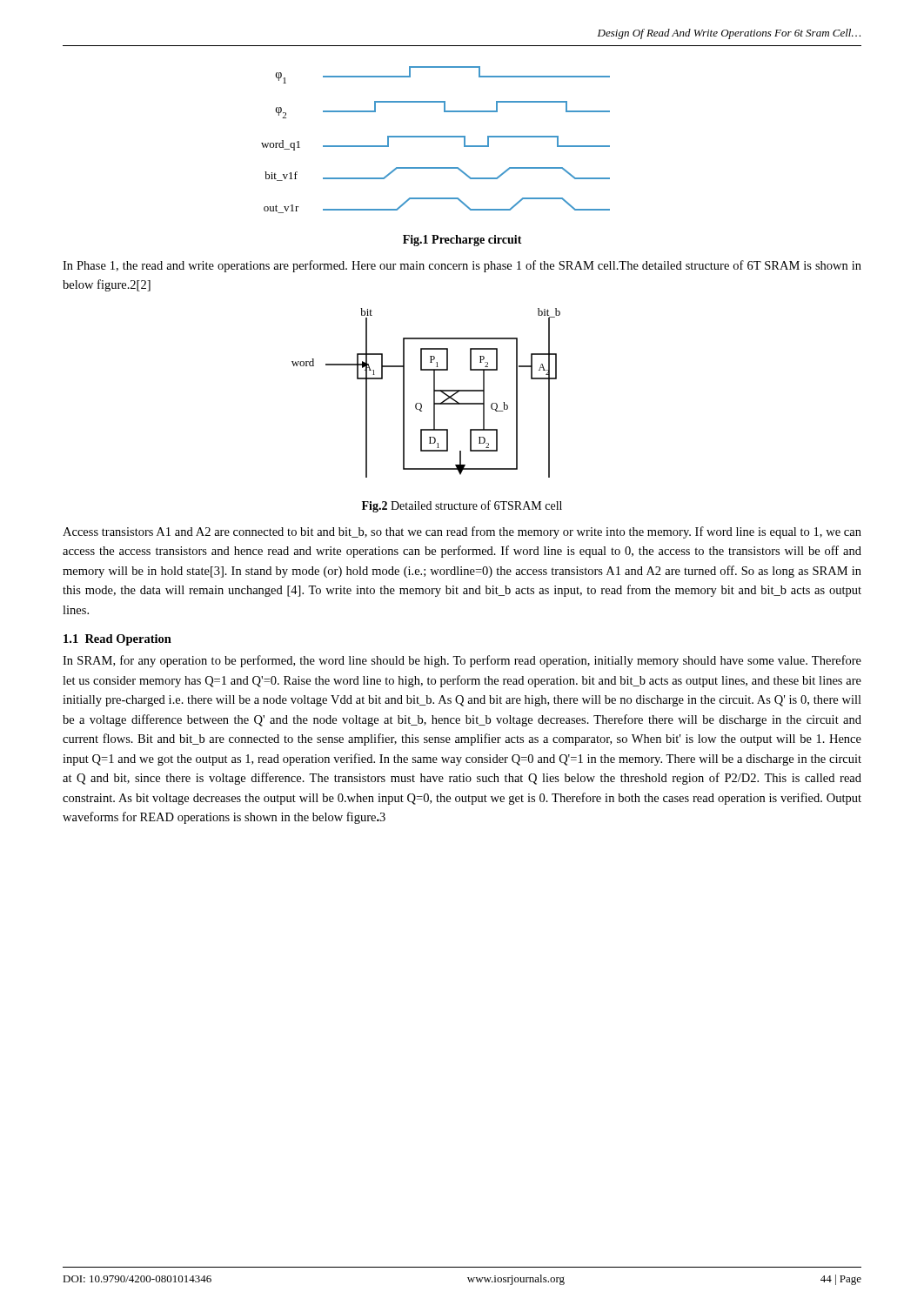Select the text block with the text "In Phase 1, the read and write operations"
The image size is (924, 1305).
(x=462, y=275)
